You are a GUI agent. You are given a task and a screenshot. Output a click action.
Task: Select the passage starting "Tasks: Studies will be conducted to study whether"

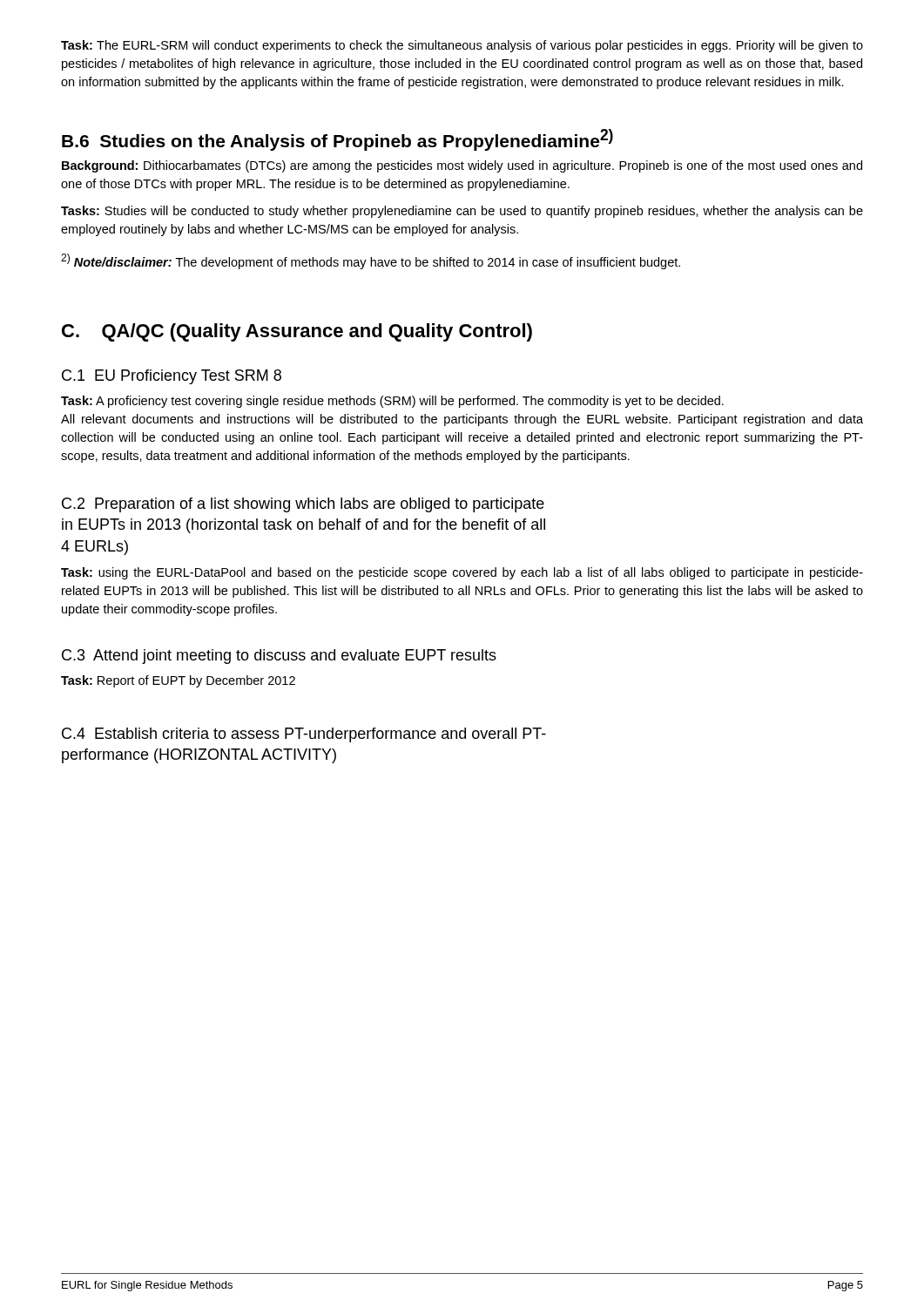click(462, 220)
